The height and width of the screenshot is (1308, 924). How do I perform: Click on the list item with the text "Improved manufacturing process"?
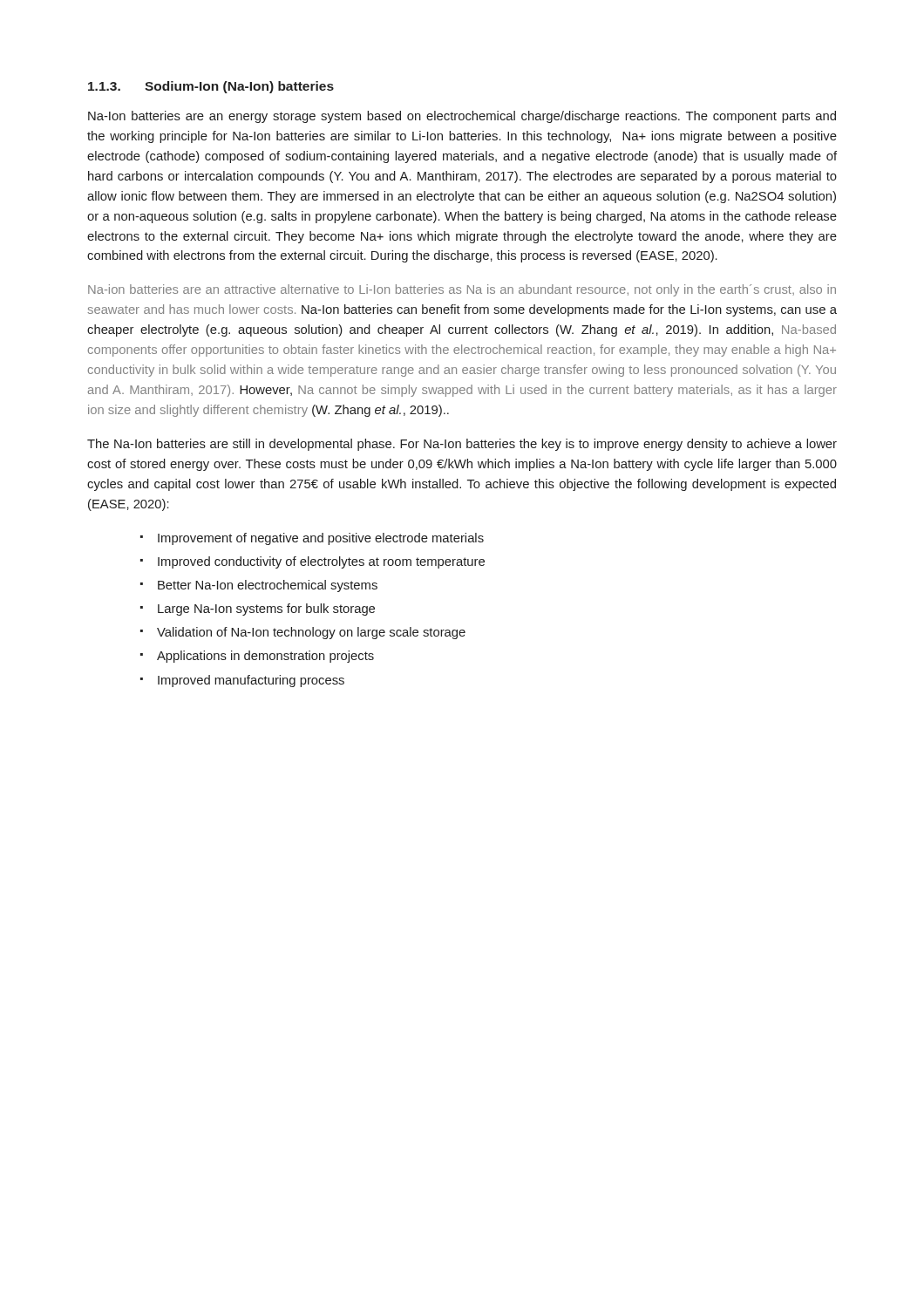[x=251, y=680]
